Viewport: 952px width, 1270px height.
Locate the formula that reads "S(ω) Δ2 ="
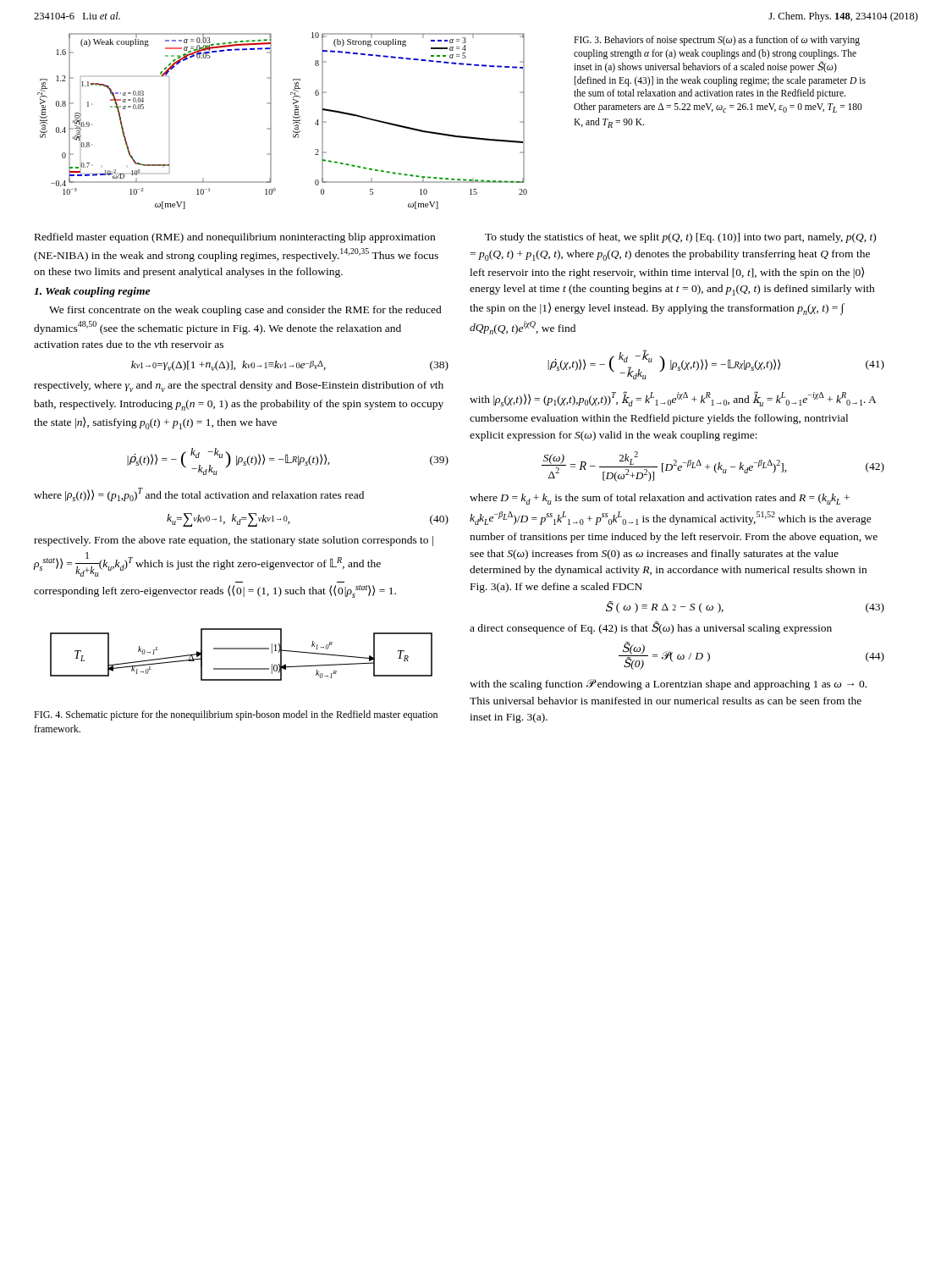[x=677, y=466]
